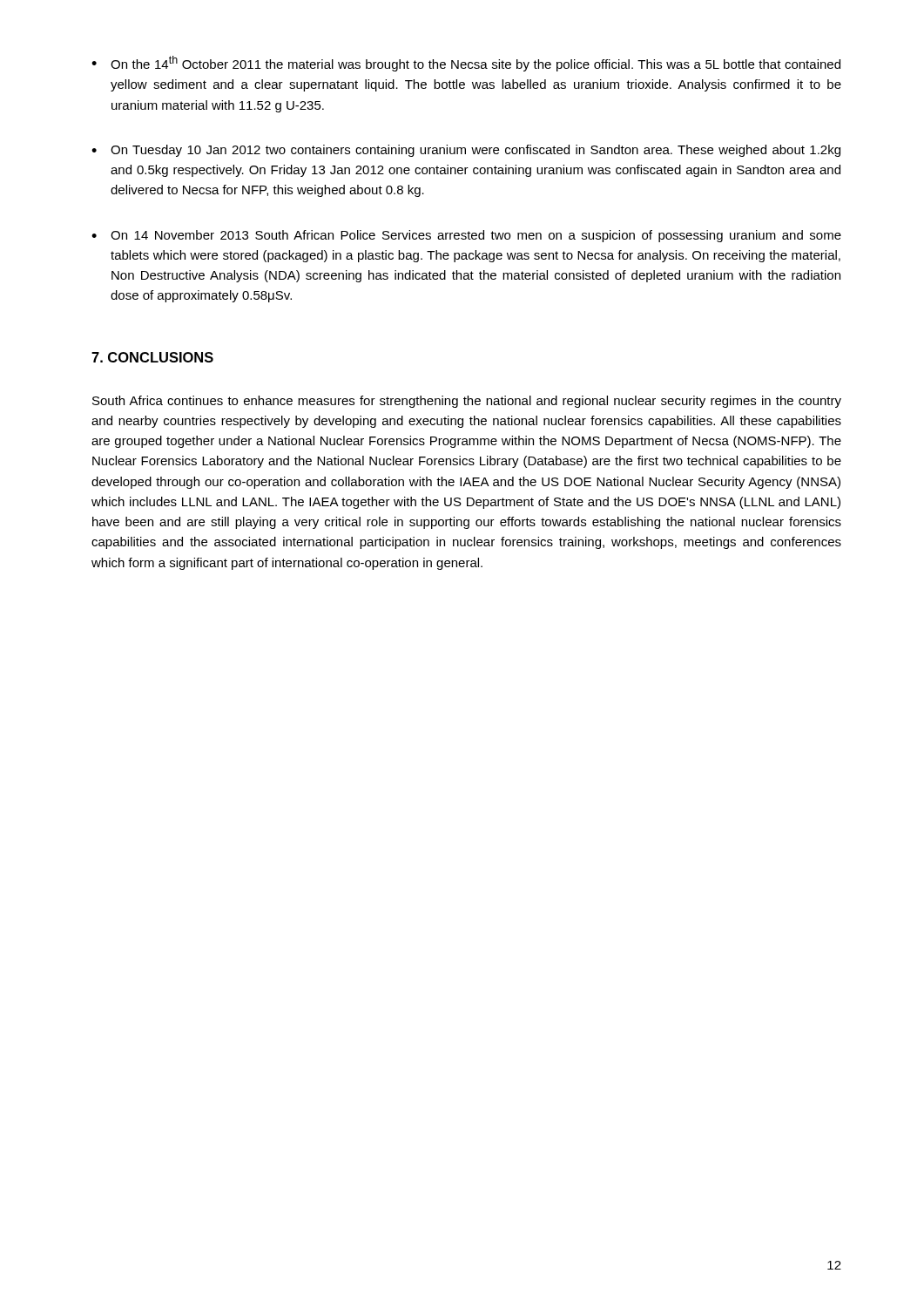Click the passage that begins "• On 14 November 2013 South African Police"
The width and height of the screenshot is (924, 1307).
[x=466, y=265]
